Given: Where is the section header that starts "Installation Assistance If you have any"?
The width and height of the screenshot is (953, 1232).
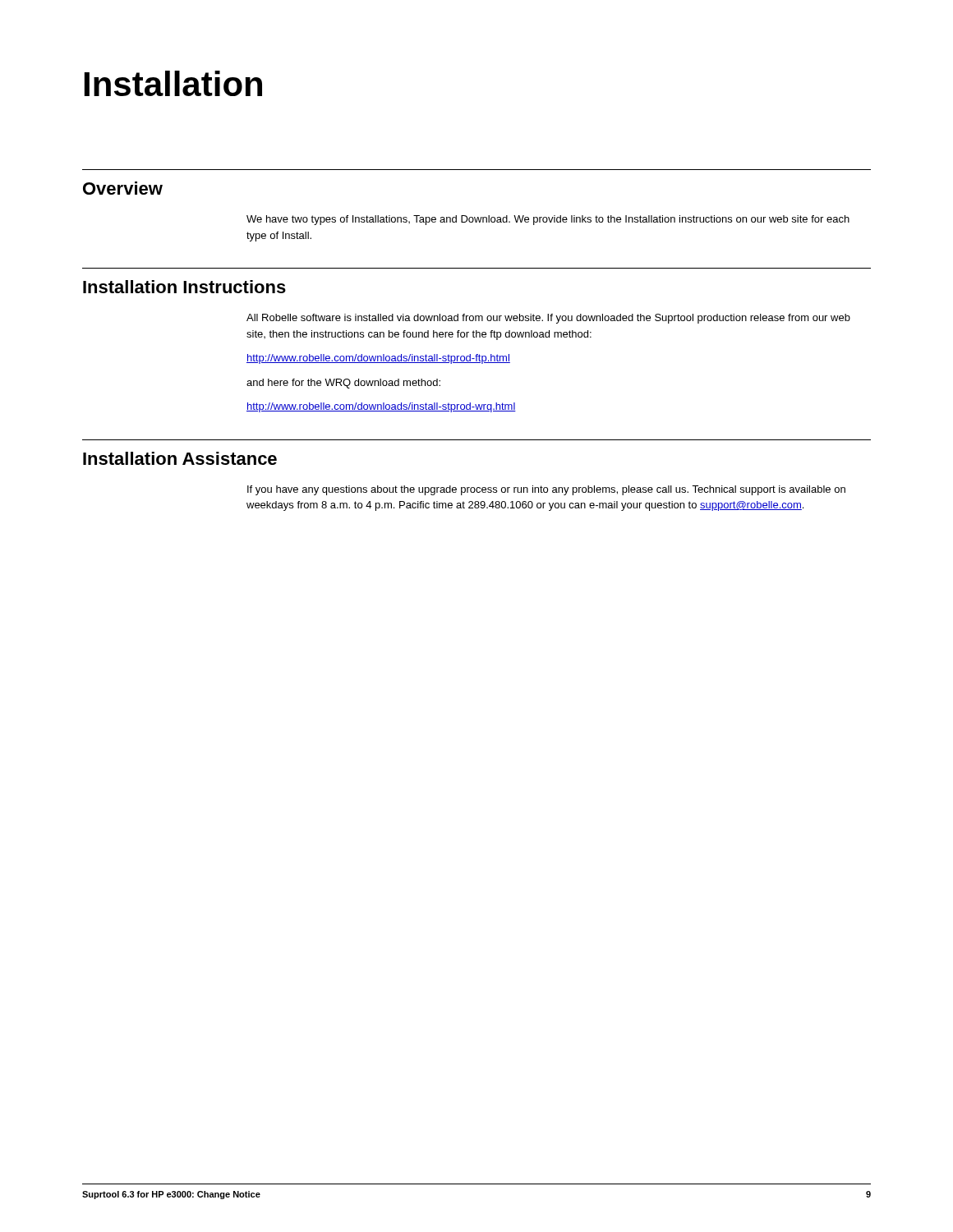Looking at the screenshot, I should click(476, 481).
